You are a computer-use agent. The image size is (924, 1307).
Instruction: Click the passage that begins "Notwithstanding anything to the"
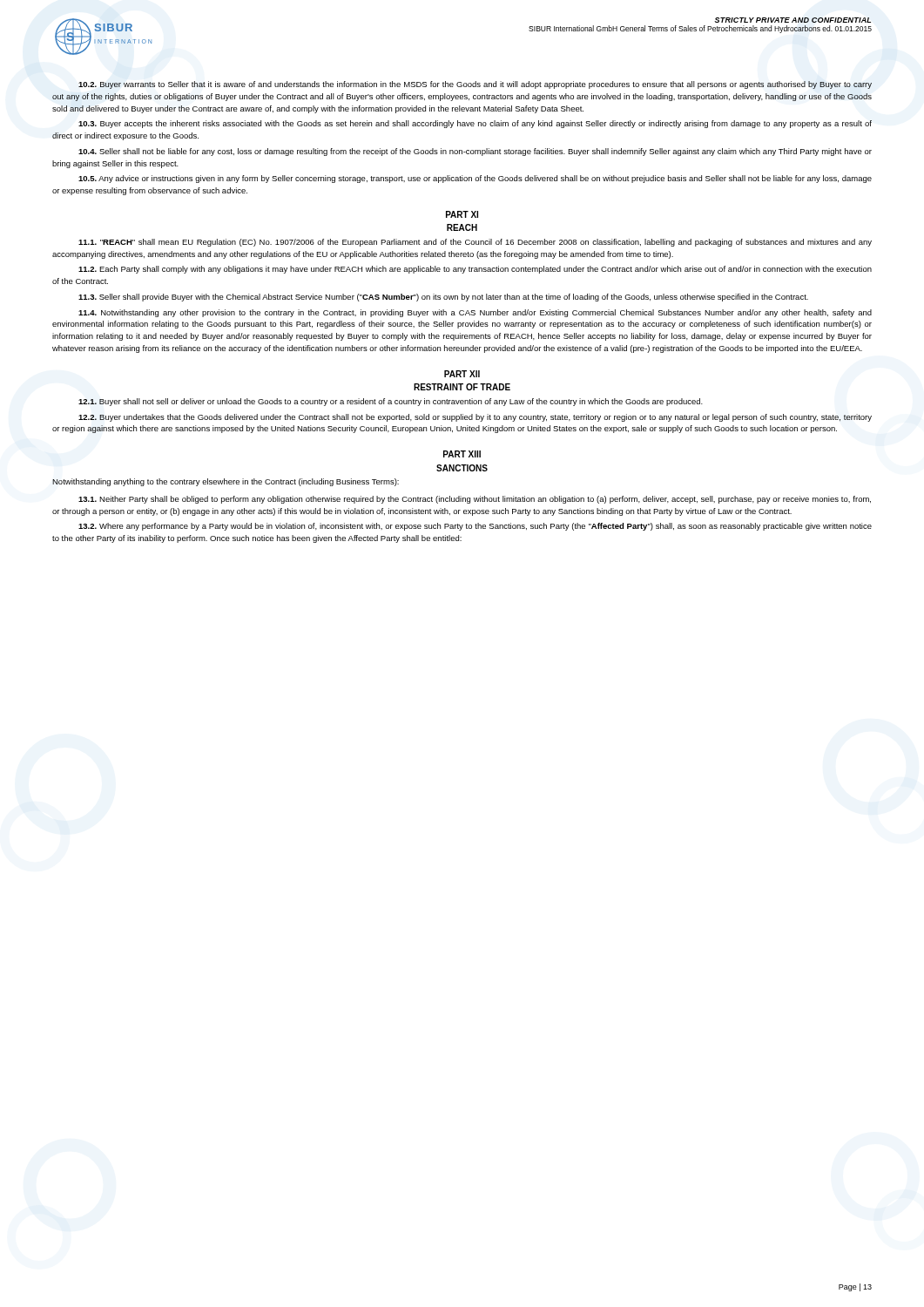[x=462, y=482]
